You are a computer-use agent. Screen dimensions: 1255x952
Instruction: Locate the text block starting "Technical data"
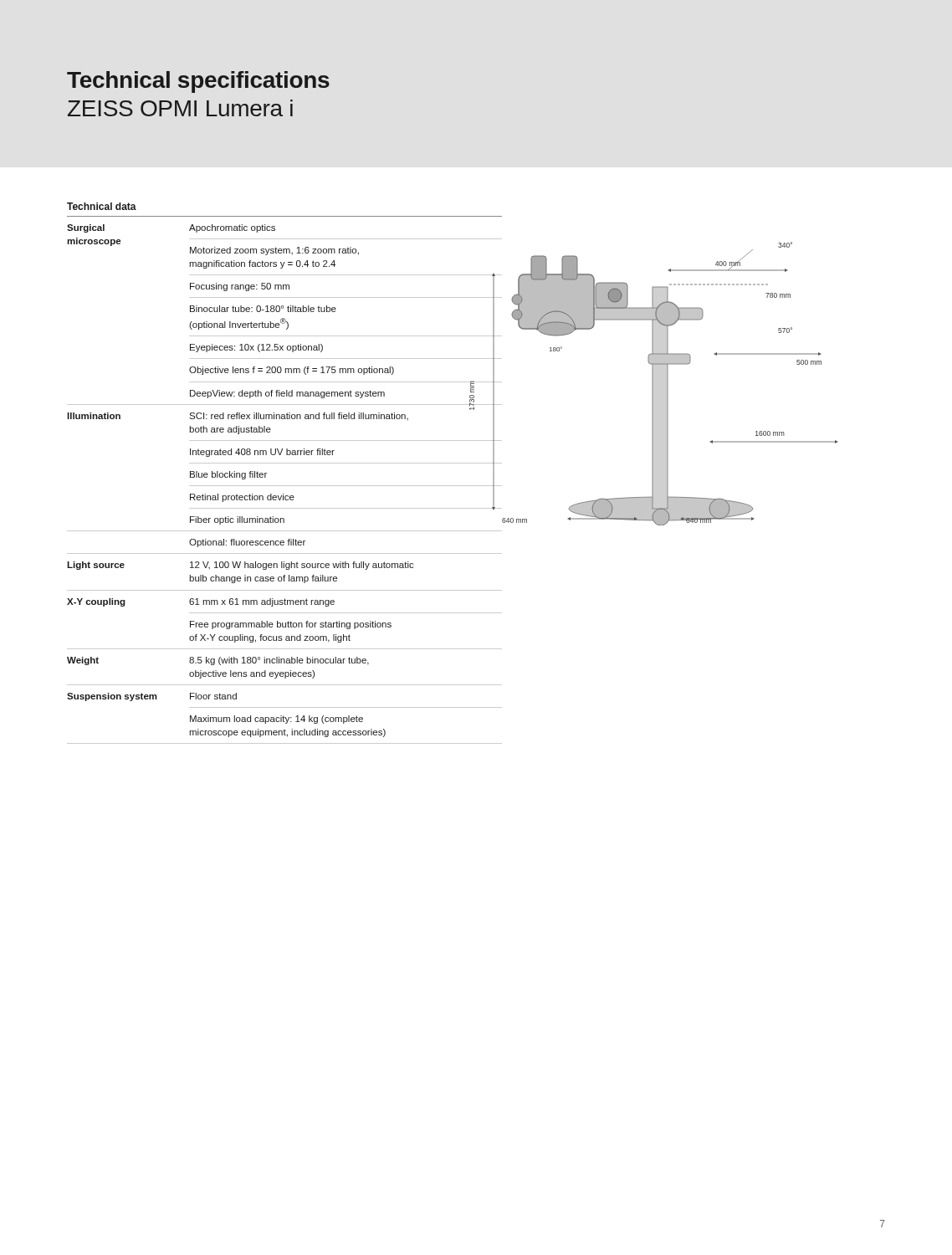(101, 207)
